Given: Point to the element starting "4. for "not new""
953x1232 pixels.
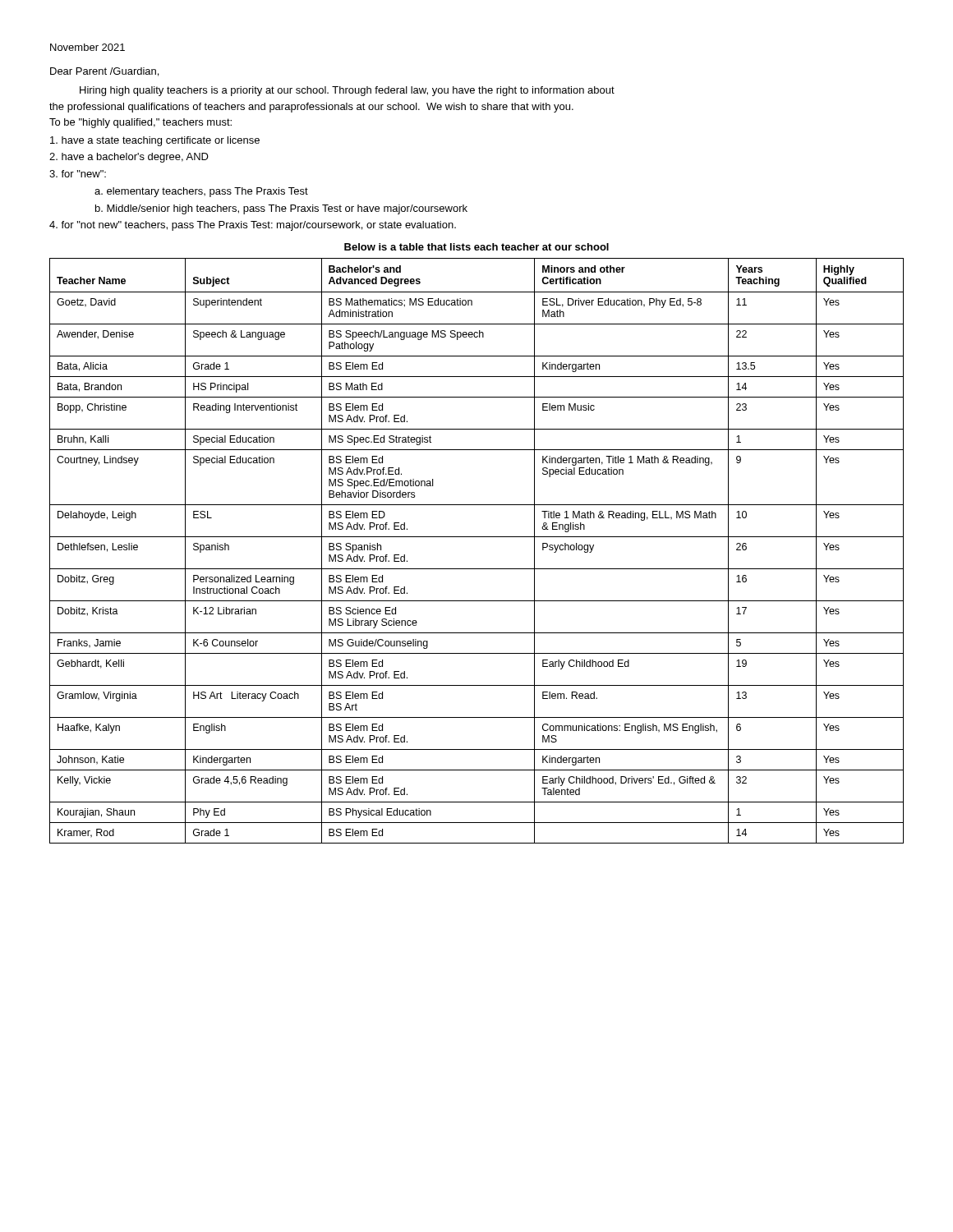Looking at the screenshot, I should [253, 225].
